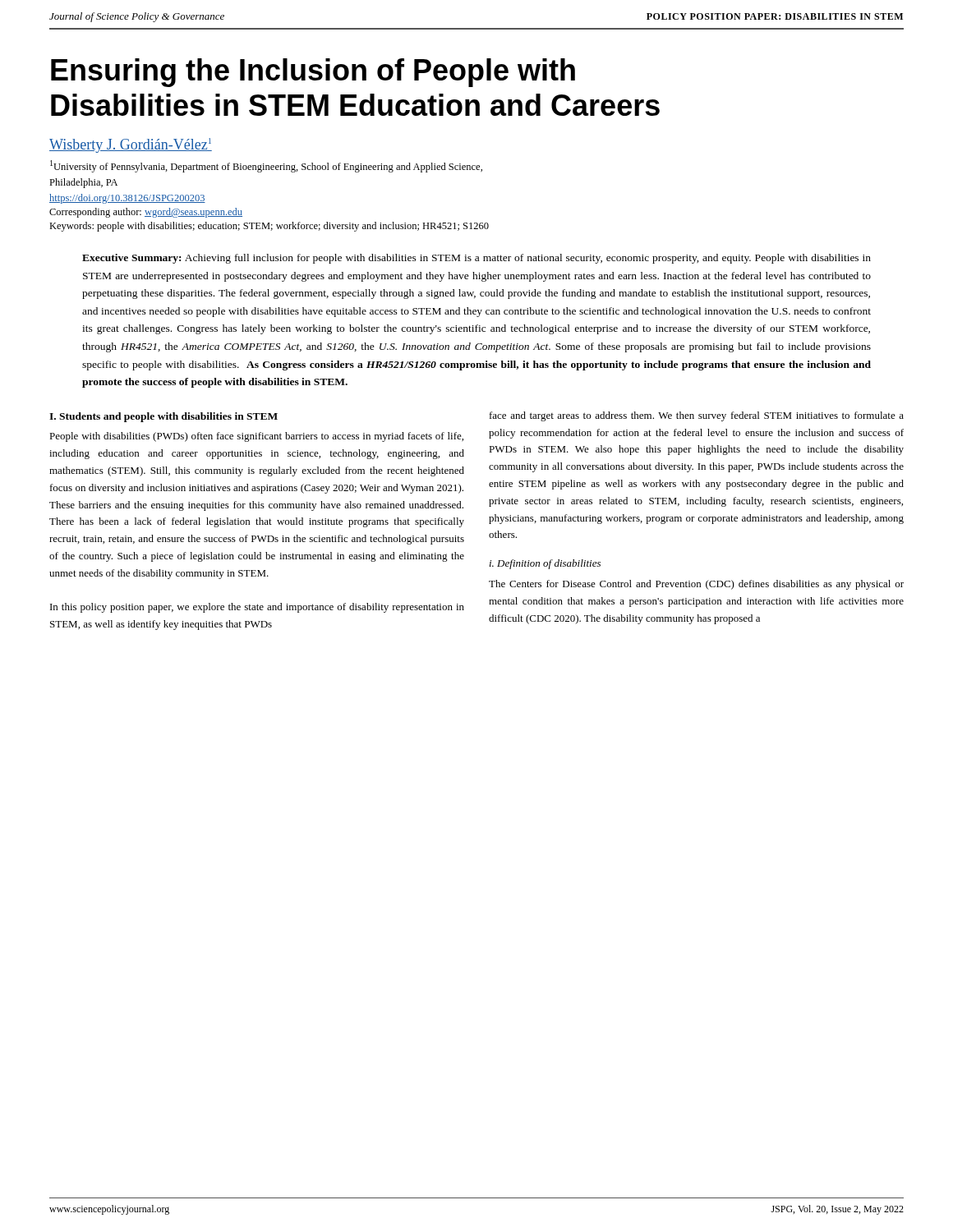The image size is (953, 1232).
Task: Select the text block that reads "People with disabilities"
Action: (x=257, y=504)
